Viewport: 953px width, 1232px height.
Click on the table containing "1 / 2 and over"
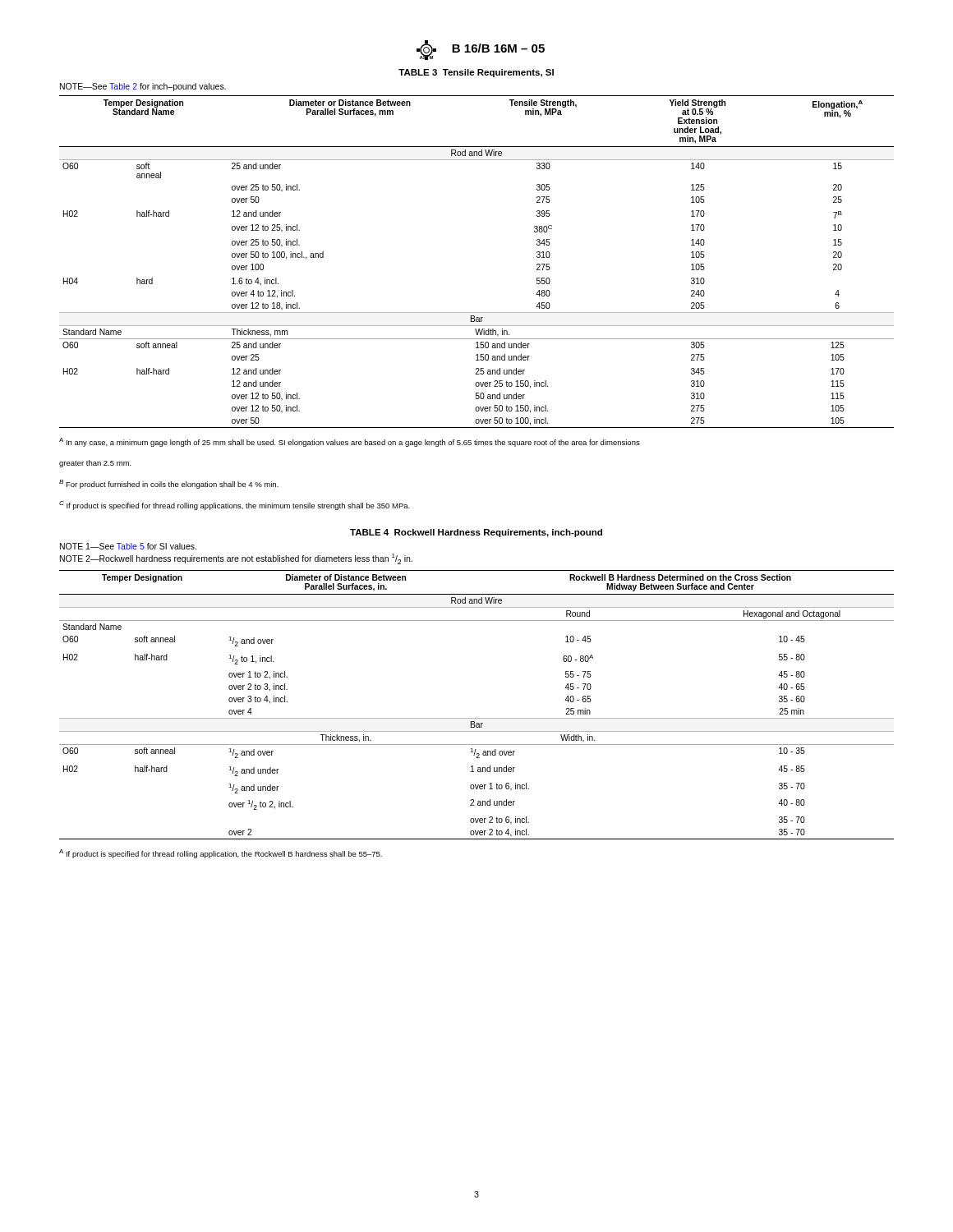pos(476,704)
